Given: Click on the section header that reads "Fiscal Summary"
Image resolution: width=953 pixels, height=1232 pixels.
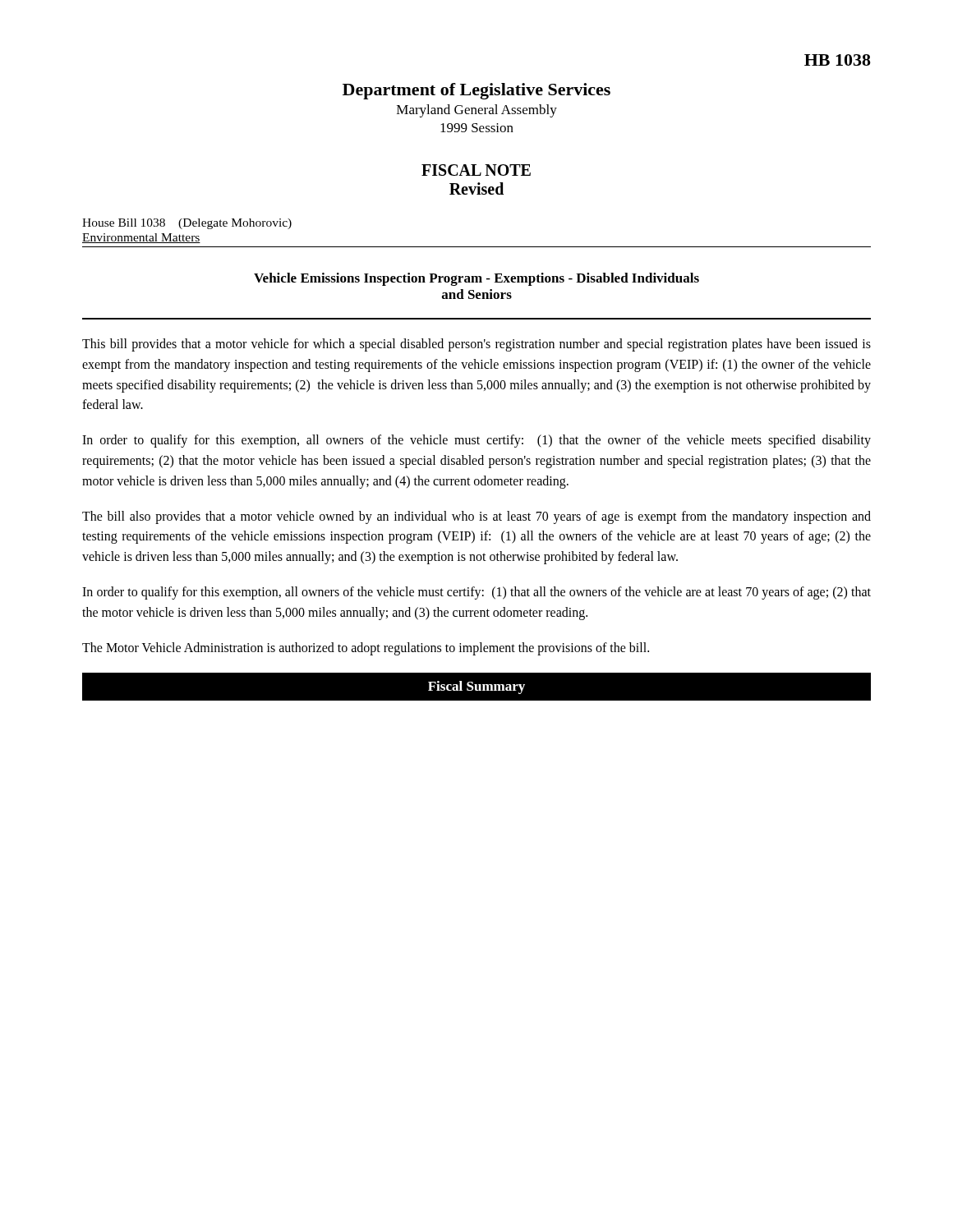Looking at the screenshot, I should click(x=476, y=687).
